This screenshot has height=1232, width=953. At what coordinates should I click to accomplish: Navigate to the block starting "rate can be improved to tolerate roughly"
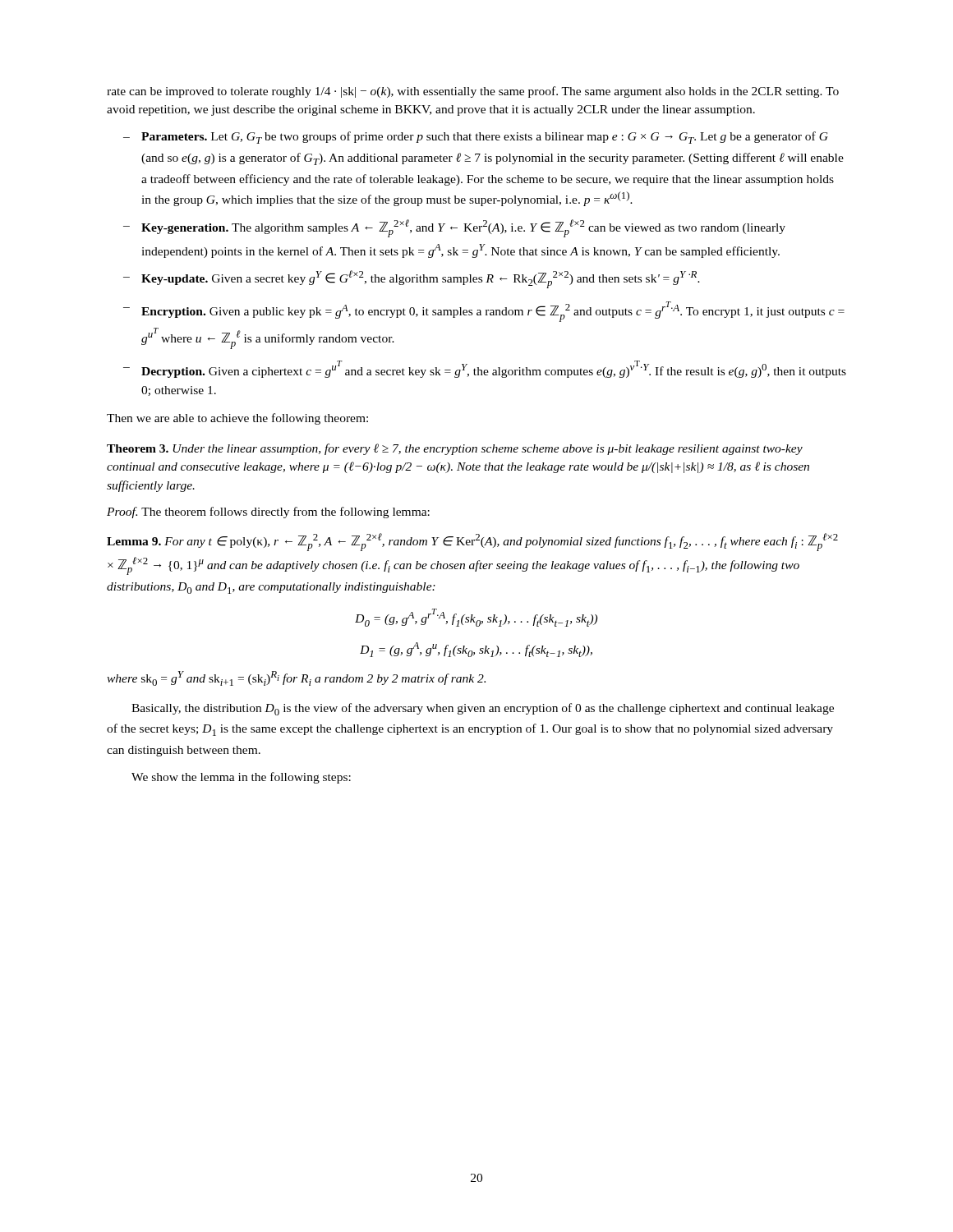[x=476, y=101]
